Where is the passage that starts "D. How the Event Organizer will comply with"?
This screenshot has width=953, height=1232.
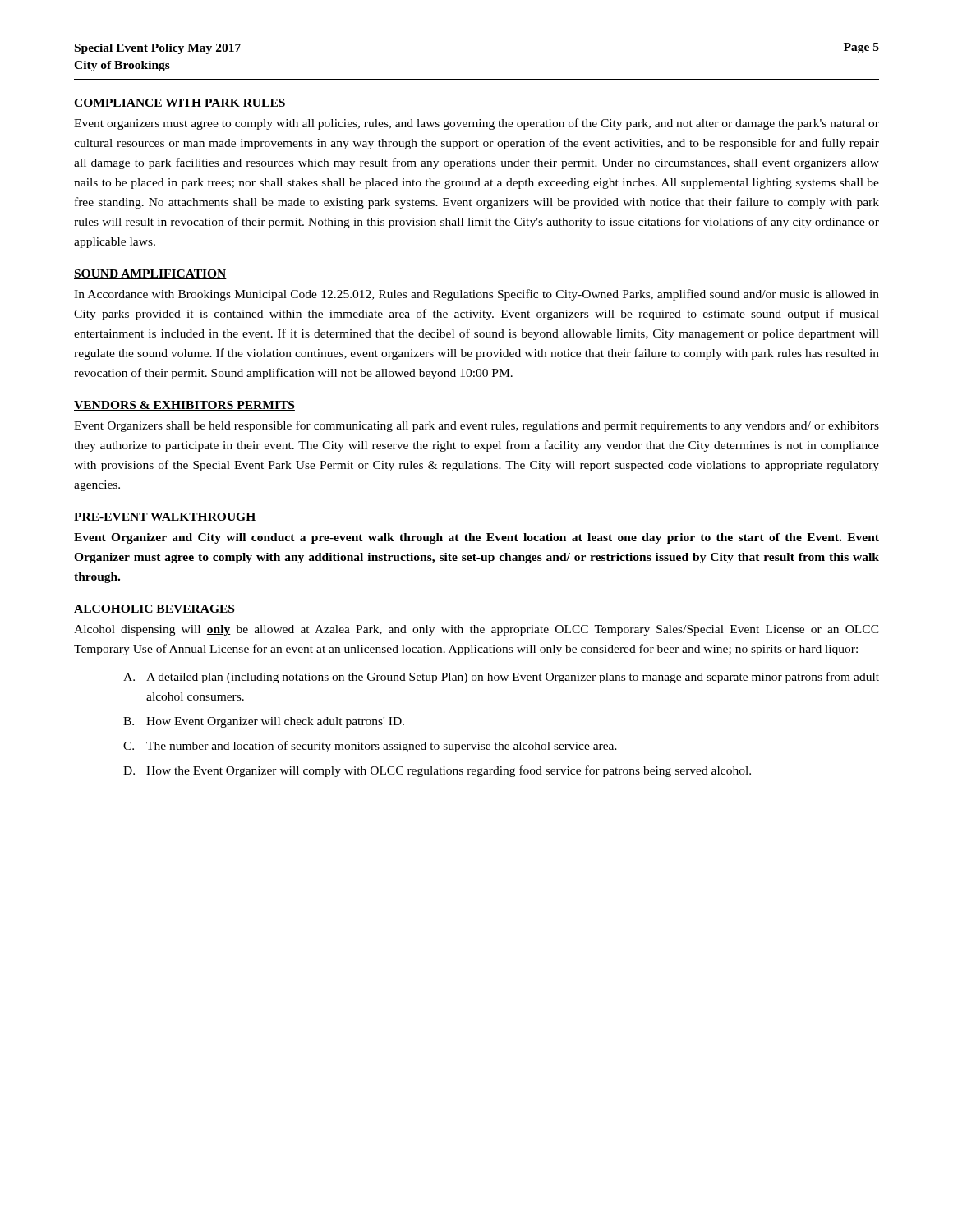click(501, 771)
